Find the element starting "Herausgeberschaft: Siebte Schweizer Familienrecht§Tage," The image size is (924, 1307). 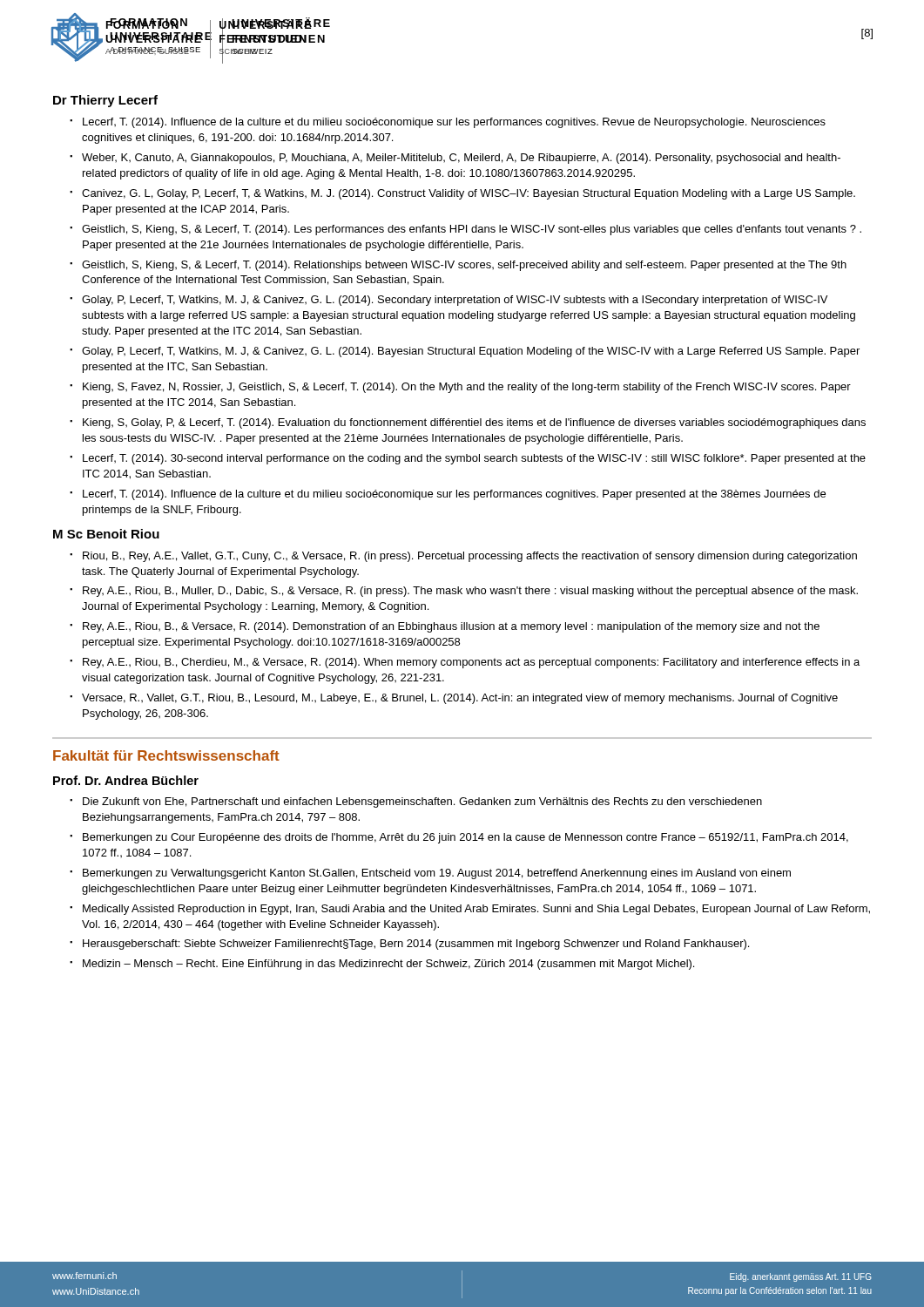pyautogui.click(x=416, y=944)
